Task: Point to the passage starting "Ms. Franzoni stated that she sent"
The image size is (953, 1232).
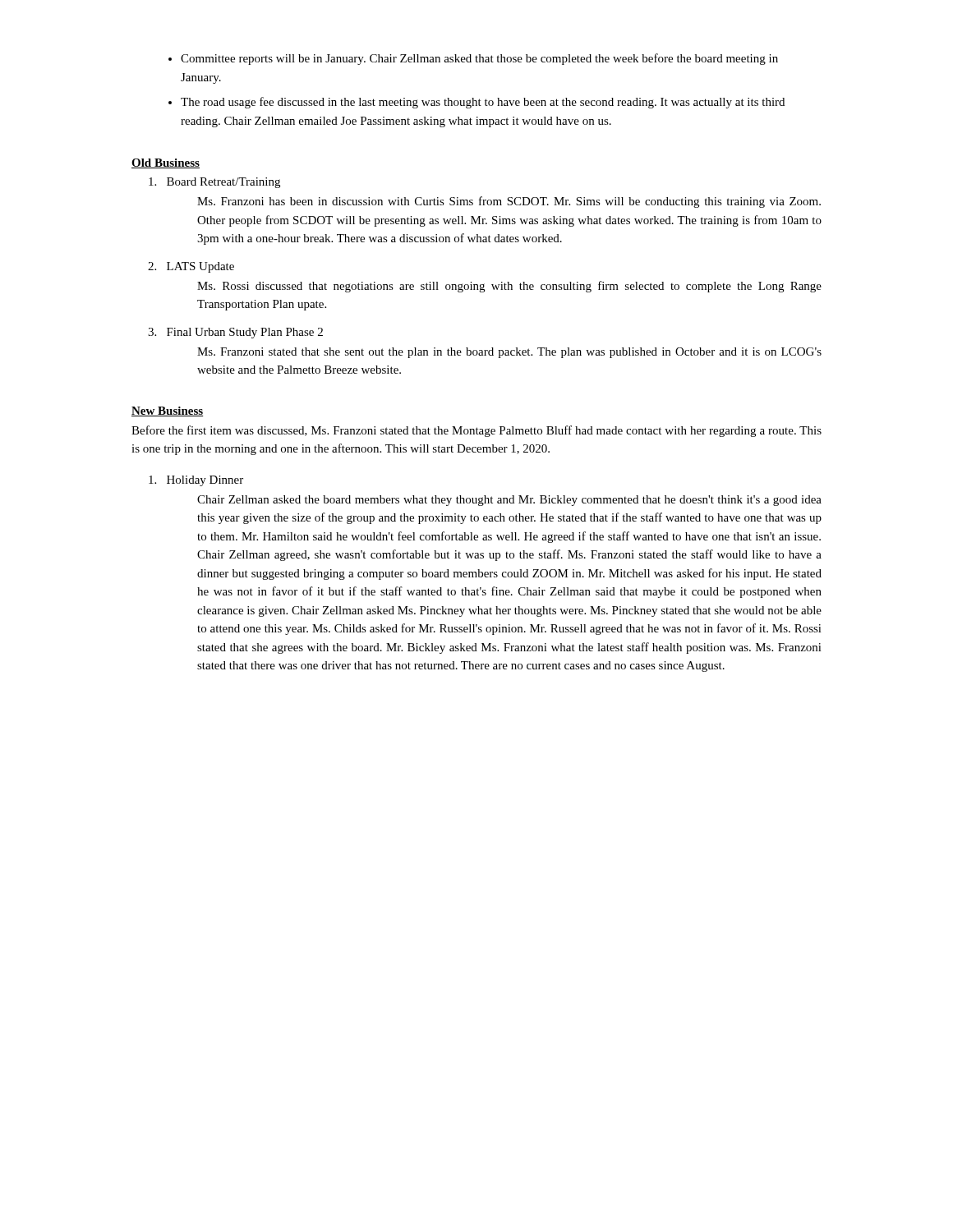Action: 509,360
